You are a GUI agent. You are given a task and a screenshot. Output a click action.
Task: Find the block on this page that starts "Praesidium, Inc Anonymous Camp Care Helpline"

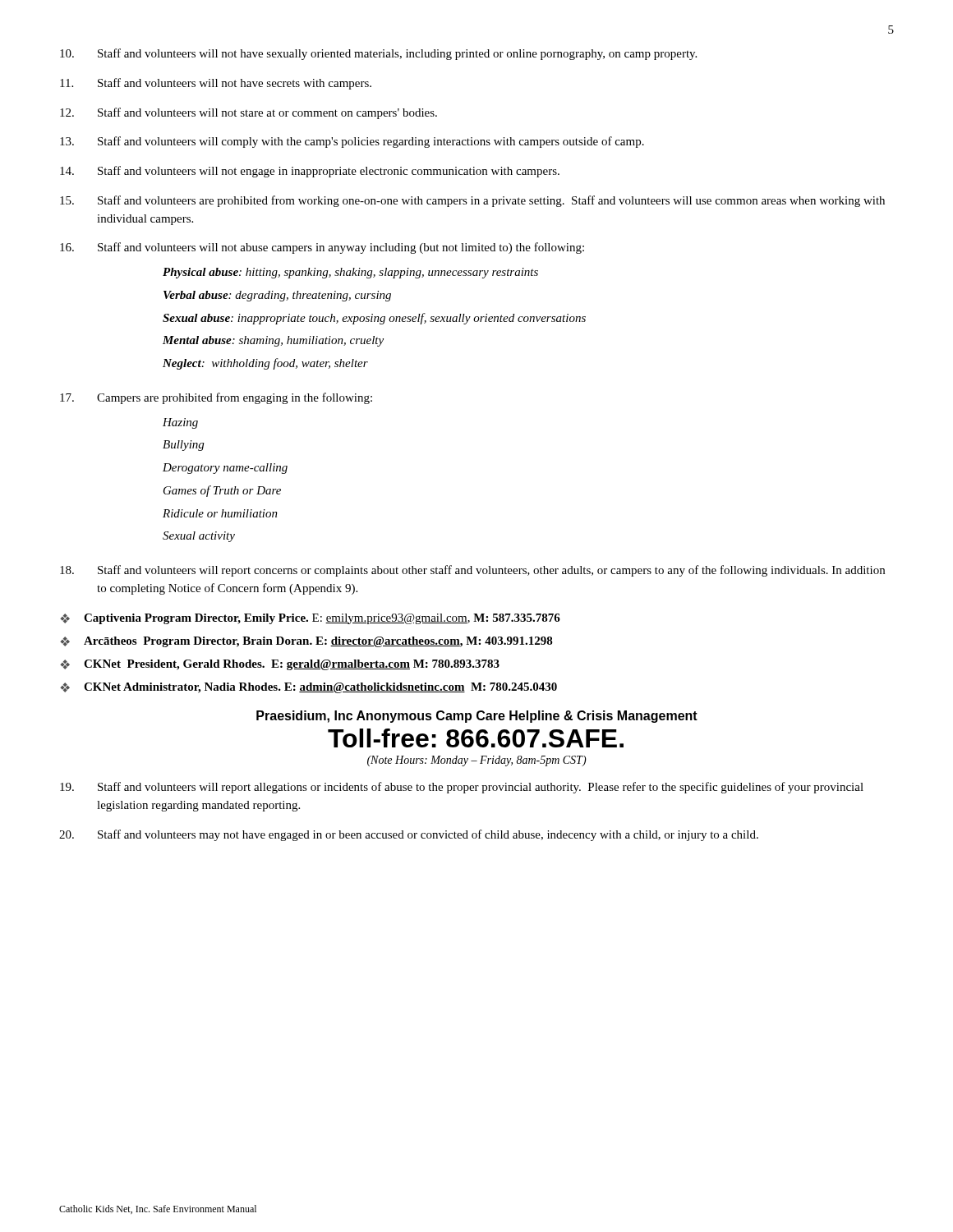[x=476, y=738]
